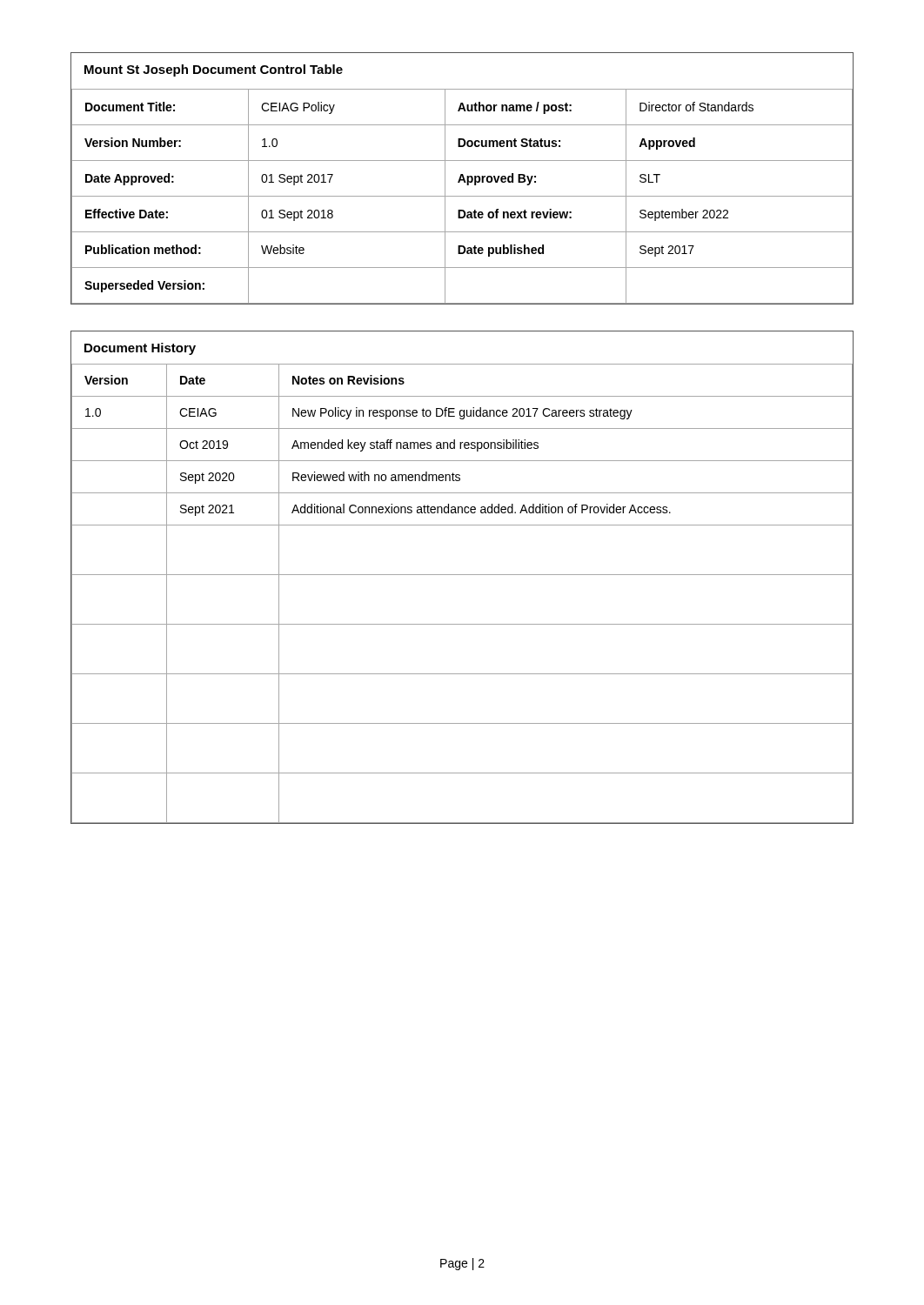Select the table that reads "Sept 2020"
Image resolution: width=924 pixels, height=1305 pixels.
tap(462, 577)
